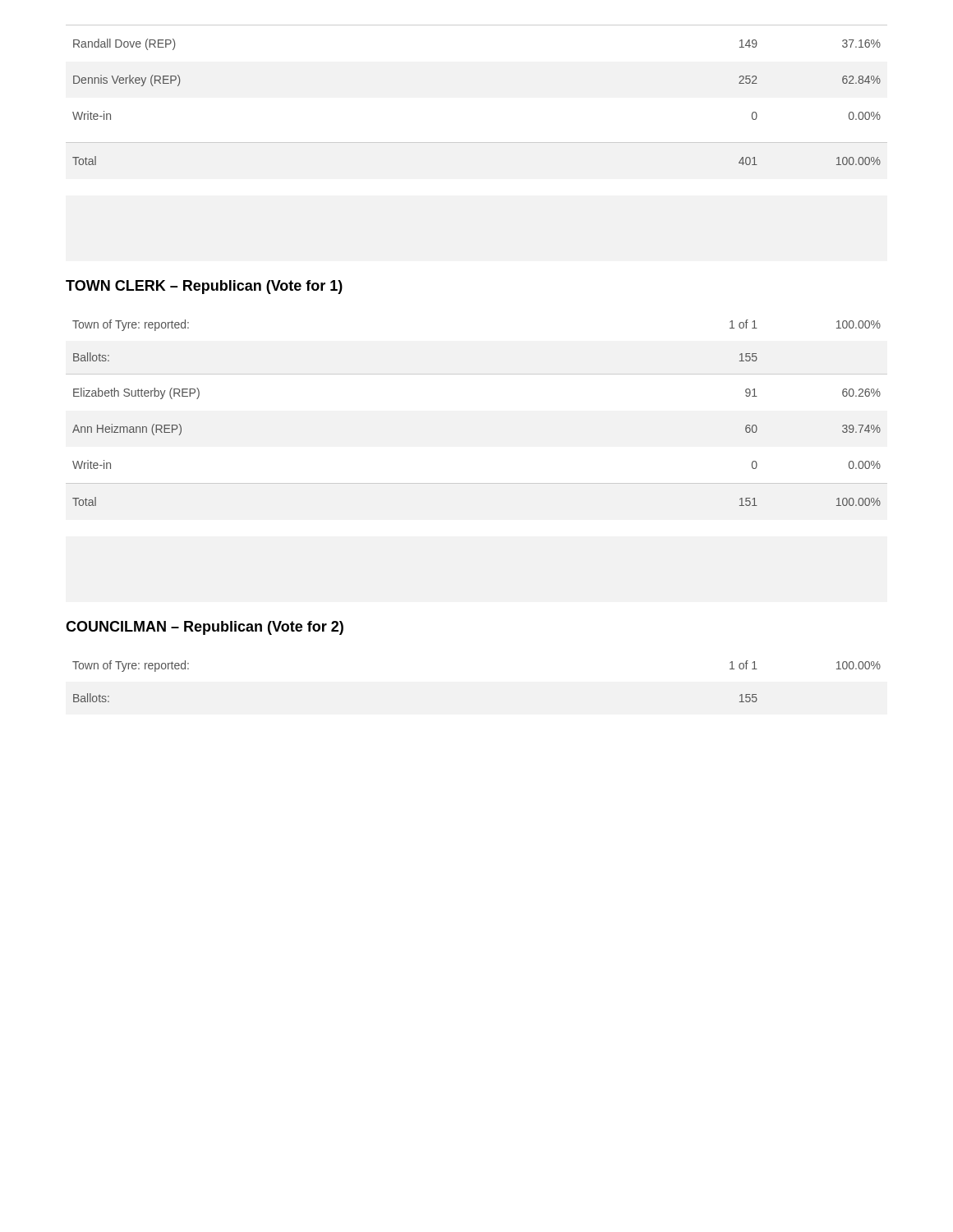Click on the table containing "Dennis Verkey (REP)"

[x=476, y=102]
